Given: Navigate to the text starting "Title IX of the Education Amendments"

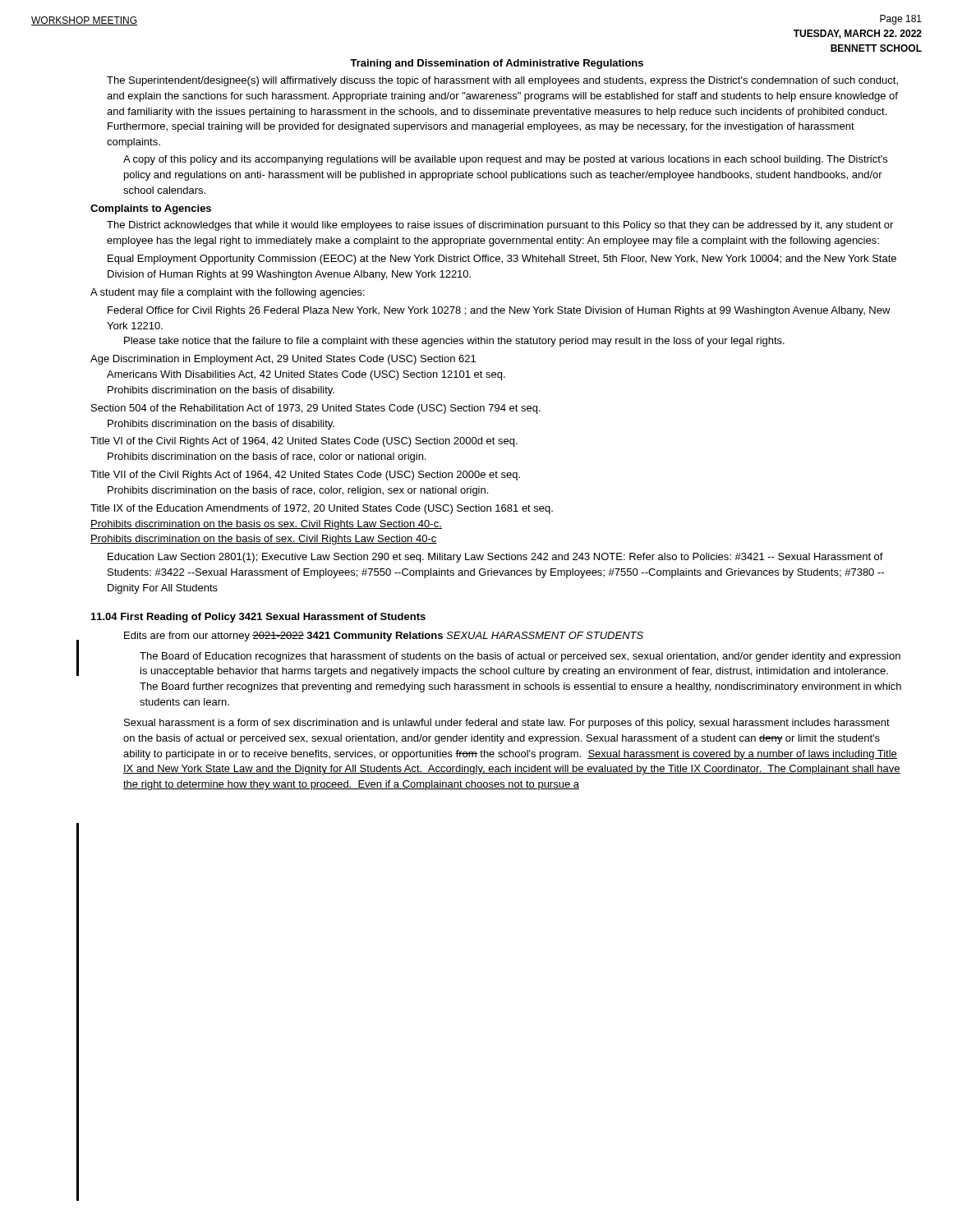Looking at the screenshot, I should pos(322,509).
